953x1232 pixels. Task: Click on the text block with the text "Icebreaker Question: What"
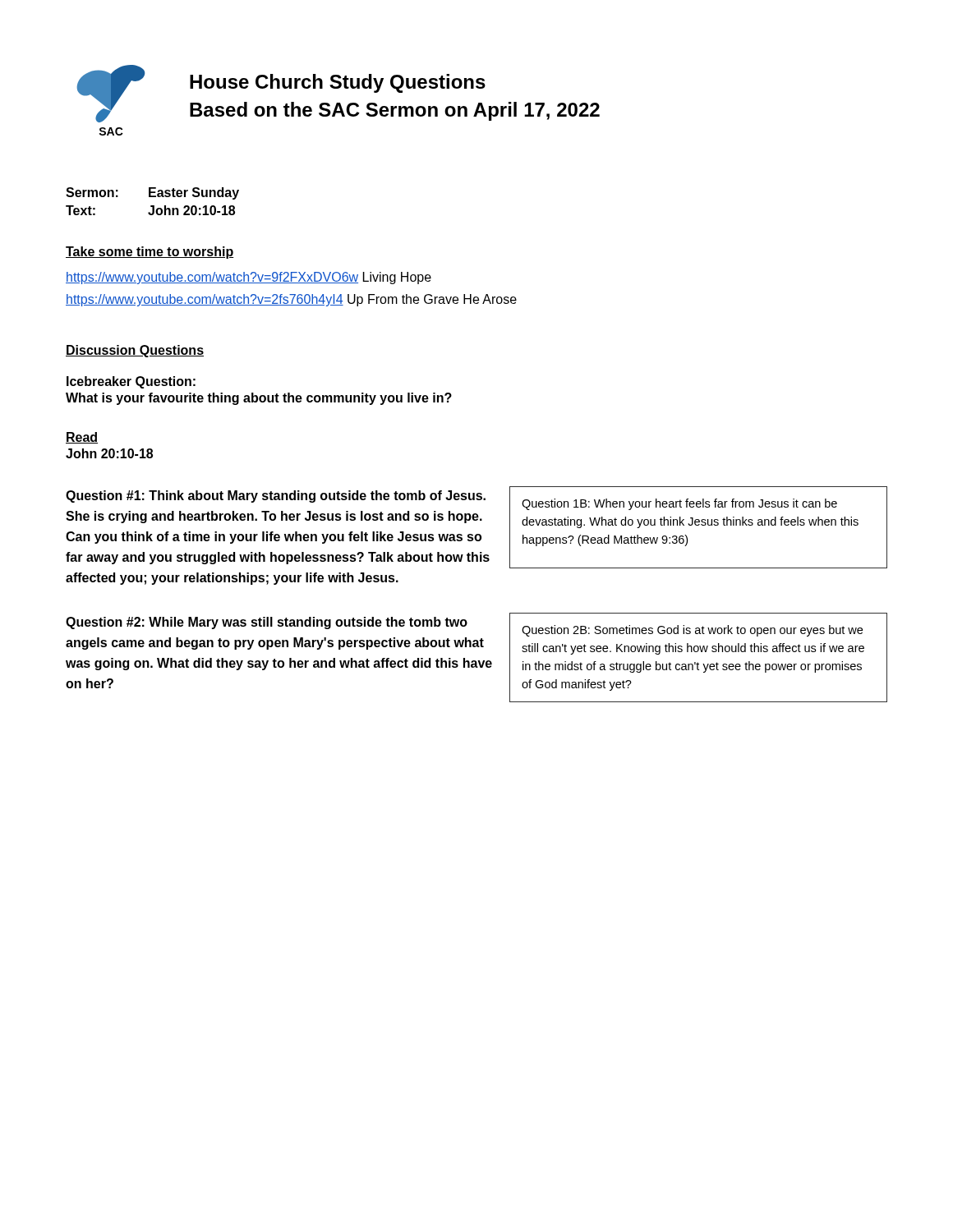pyautogui.click(x=131, y=382)
